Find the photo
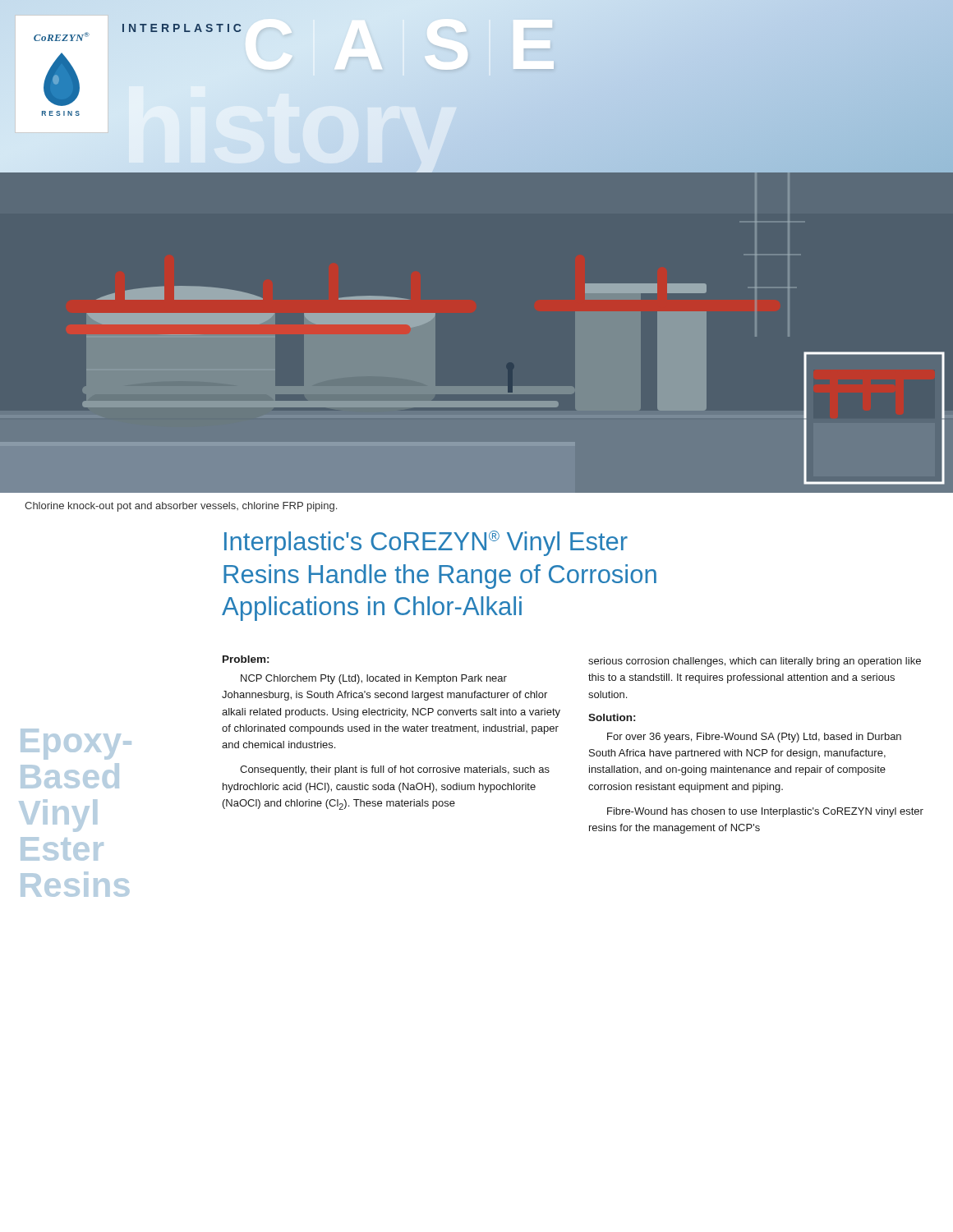Viewport: 953px width, 1232px height. (x=476, y=333)
